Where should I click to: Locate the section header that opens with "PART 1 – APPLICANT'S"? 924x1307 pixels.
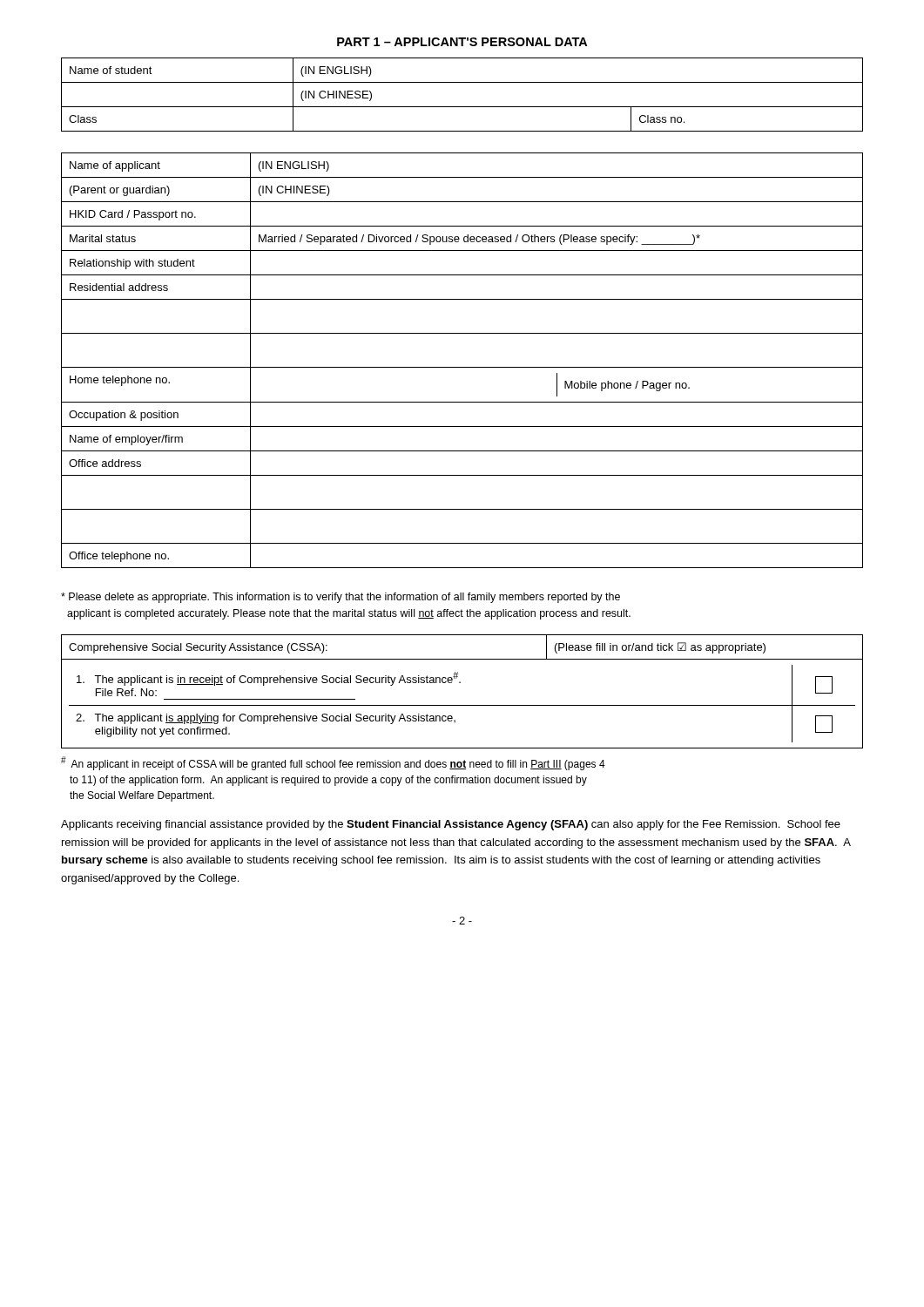click(x=462, y=42)
